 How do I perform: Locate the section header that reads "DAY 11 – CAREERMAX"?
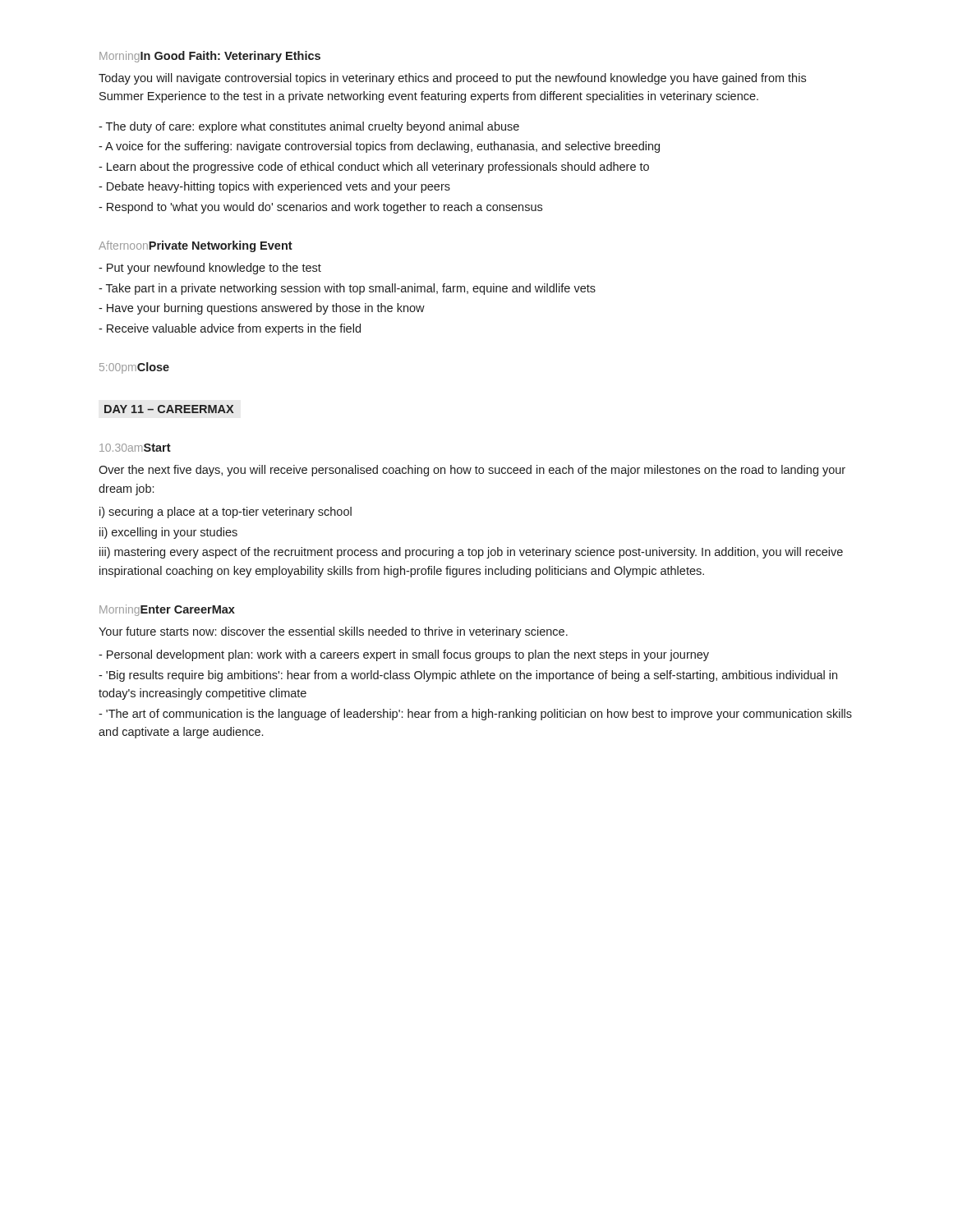[x=170, y=409]
